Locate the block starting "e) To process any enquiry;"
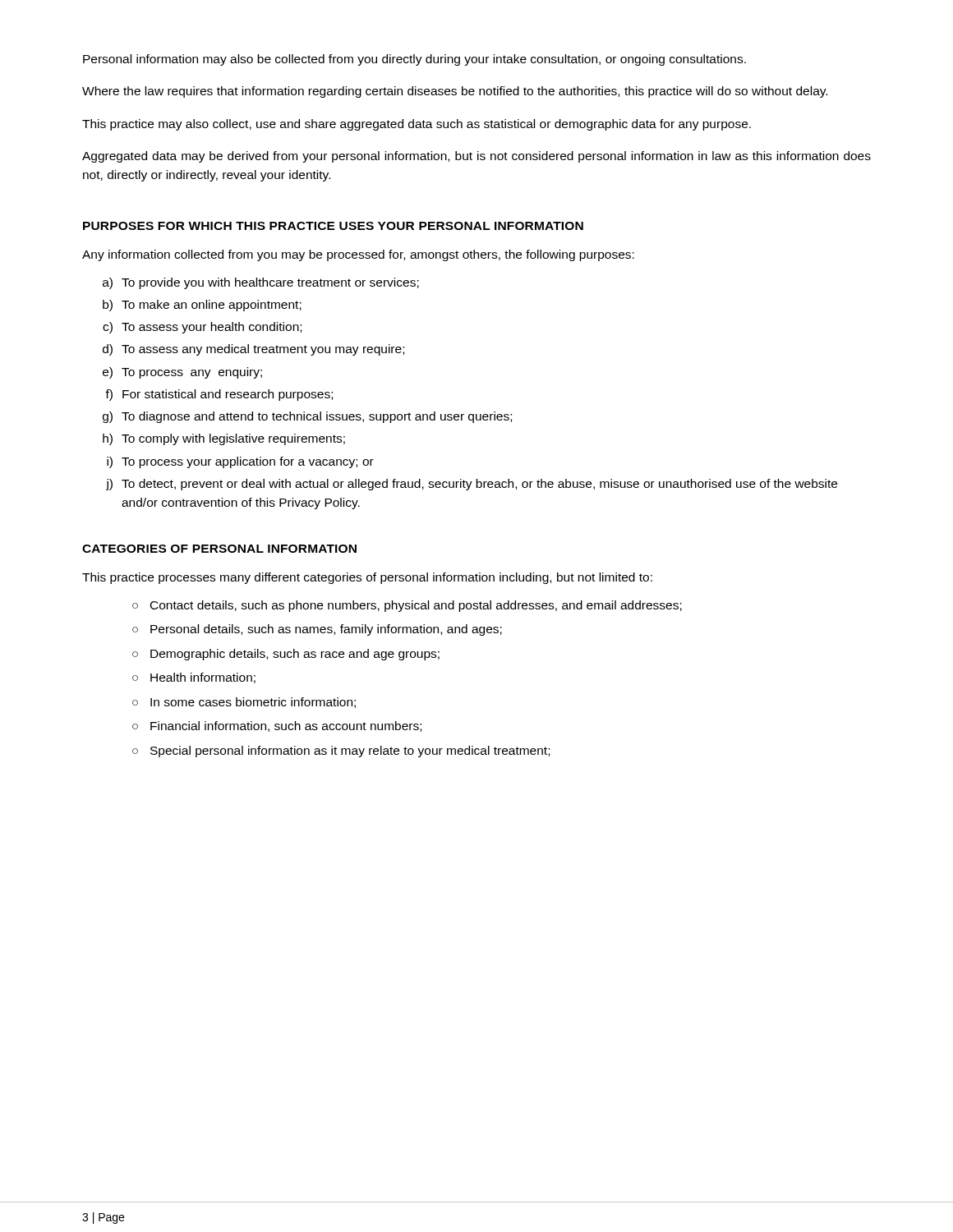This screenshot has height=1232, width=953. pos(182,373)
